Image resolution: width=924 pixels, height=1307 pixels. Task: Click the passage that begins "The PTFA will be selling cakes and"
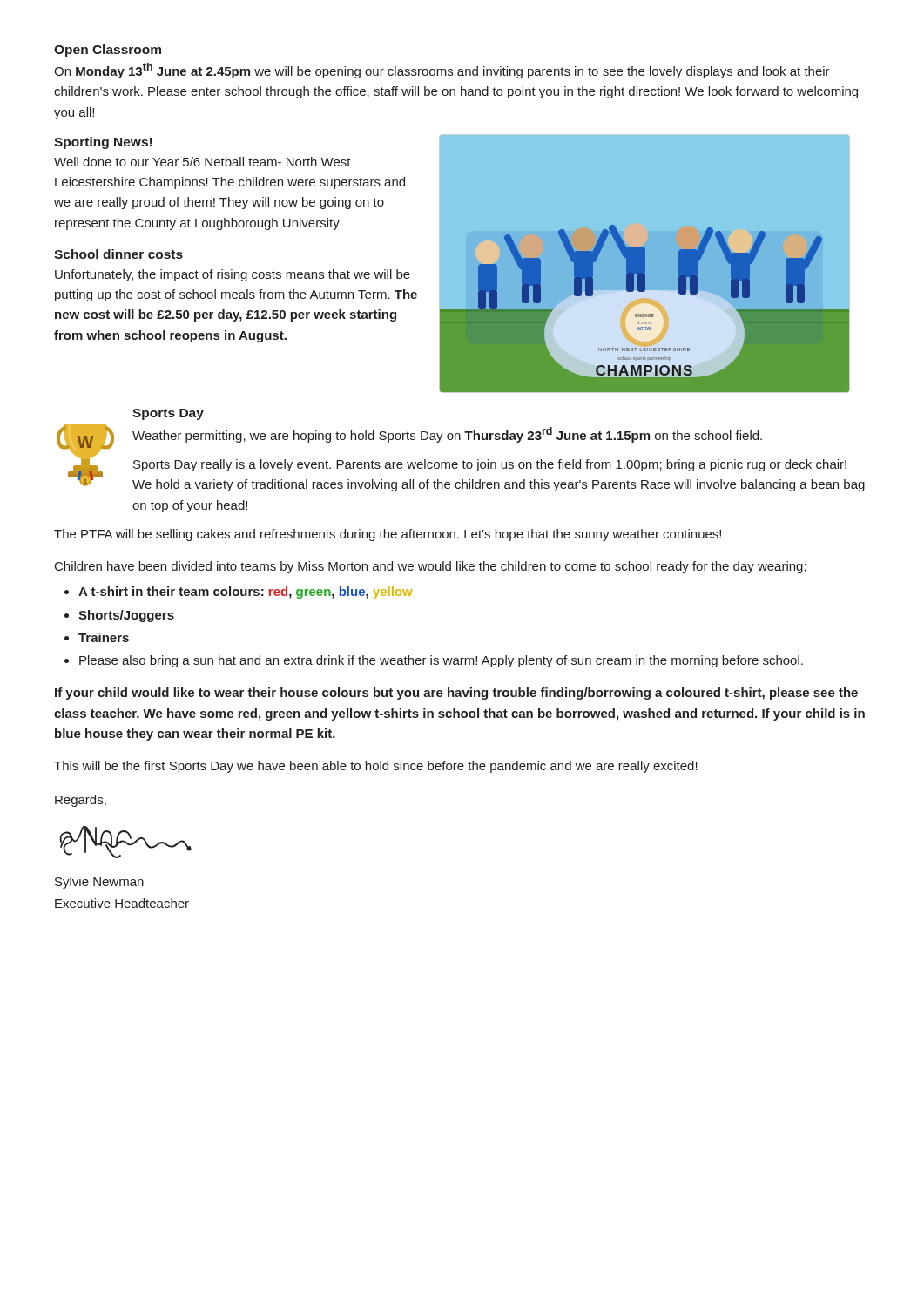(x=388, y=533)
